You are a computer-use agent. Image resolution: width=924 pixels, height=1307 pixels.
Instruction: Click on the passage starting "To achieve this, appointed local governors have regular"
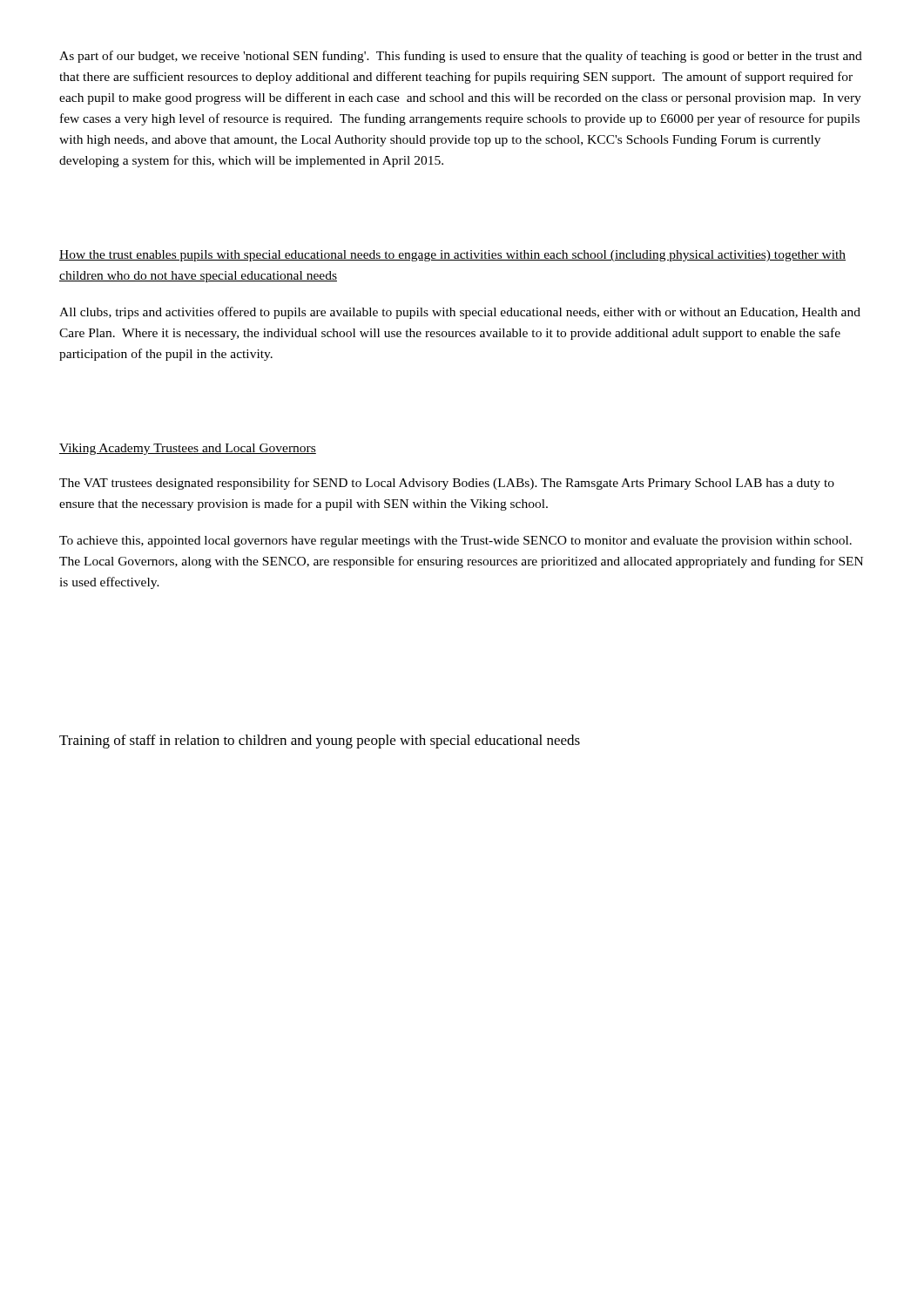pyautogui.click(x=461, y=561)
